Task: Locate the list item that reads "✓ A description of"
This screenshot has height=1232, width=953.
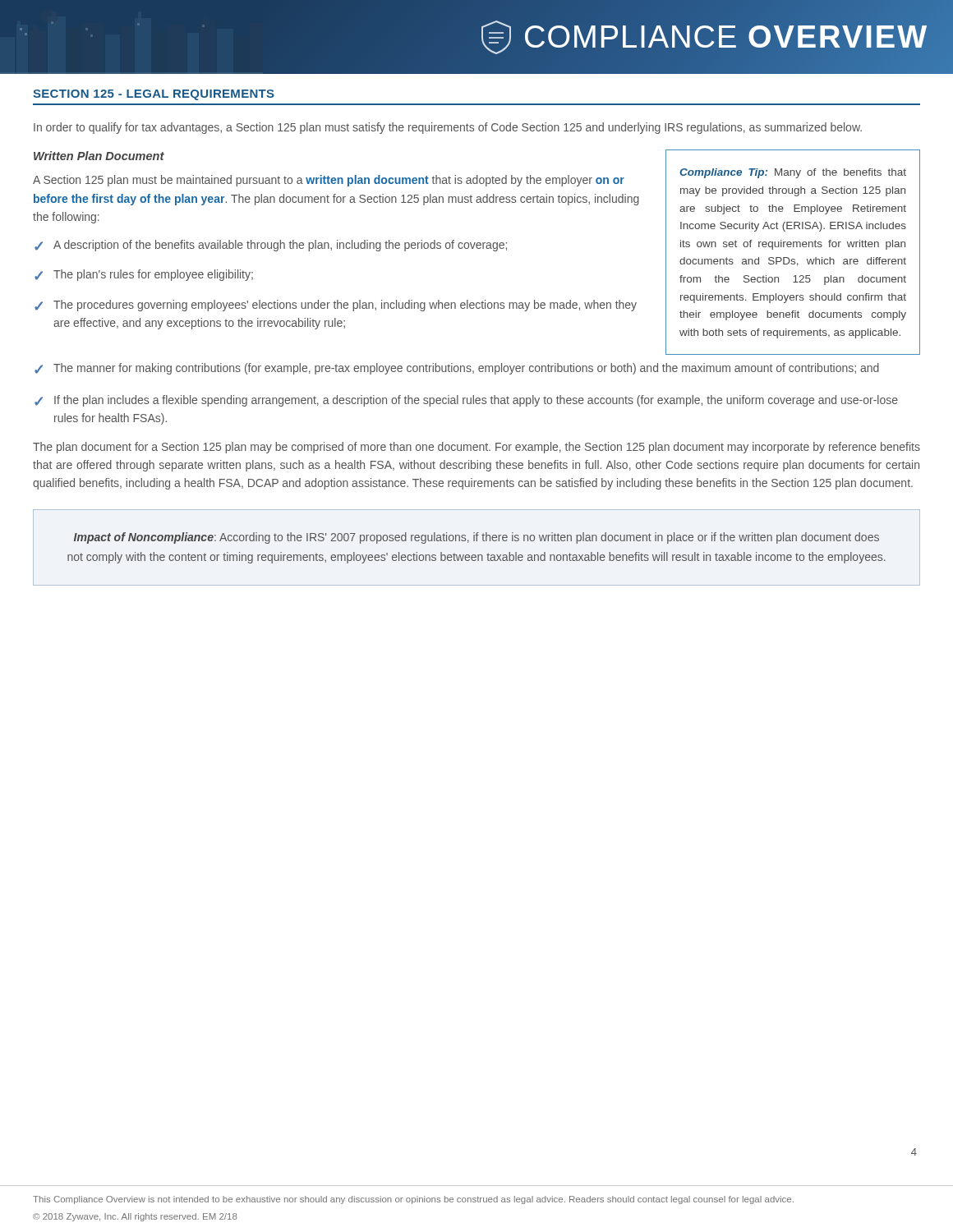Action: click(339, 247)
